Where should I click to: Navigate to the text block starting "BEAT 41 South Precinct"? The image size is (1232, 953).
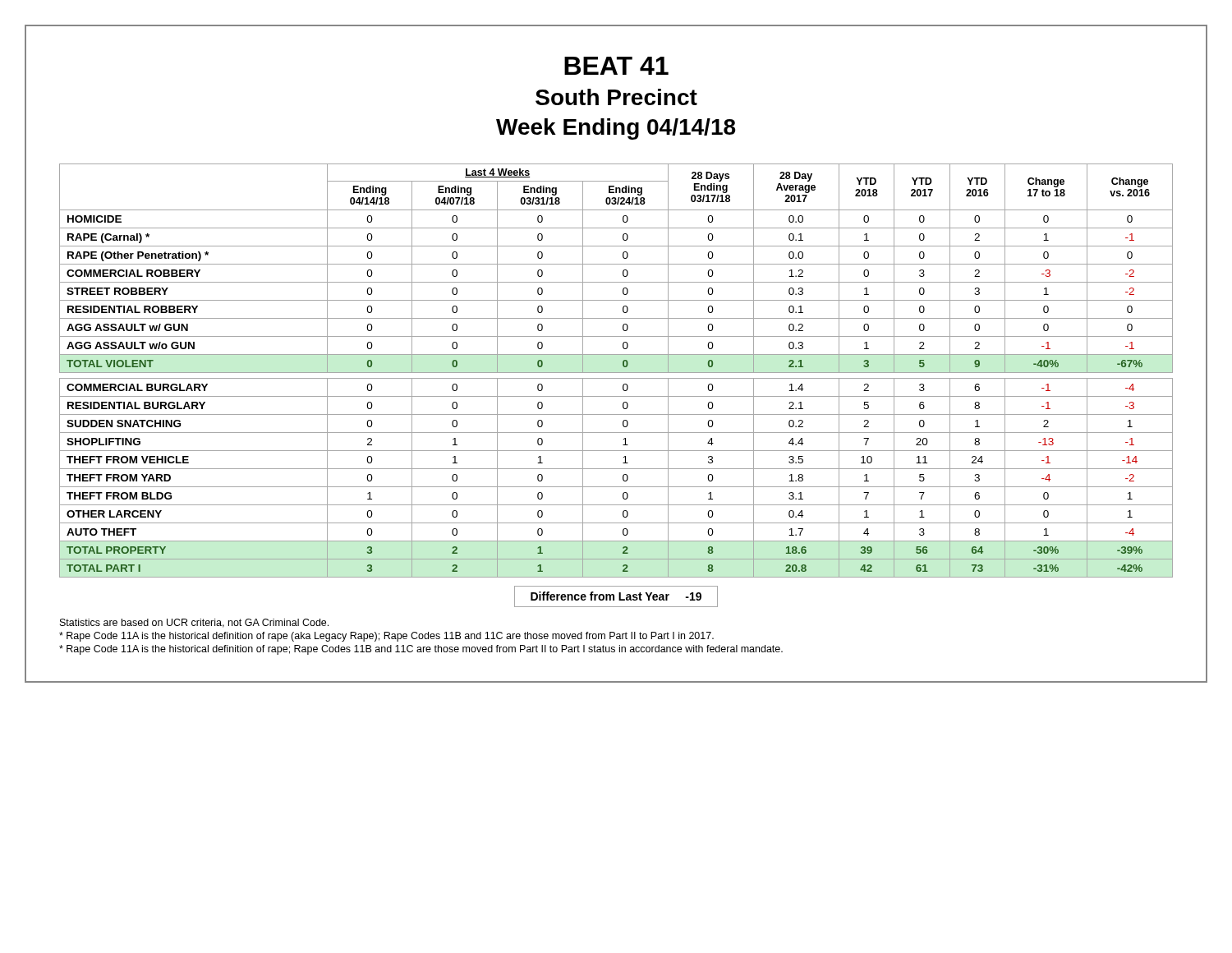pyautogui.click(x=616, y=96)
